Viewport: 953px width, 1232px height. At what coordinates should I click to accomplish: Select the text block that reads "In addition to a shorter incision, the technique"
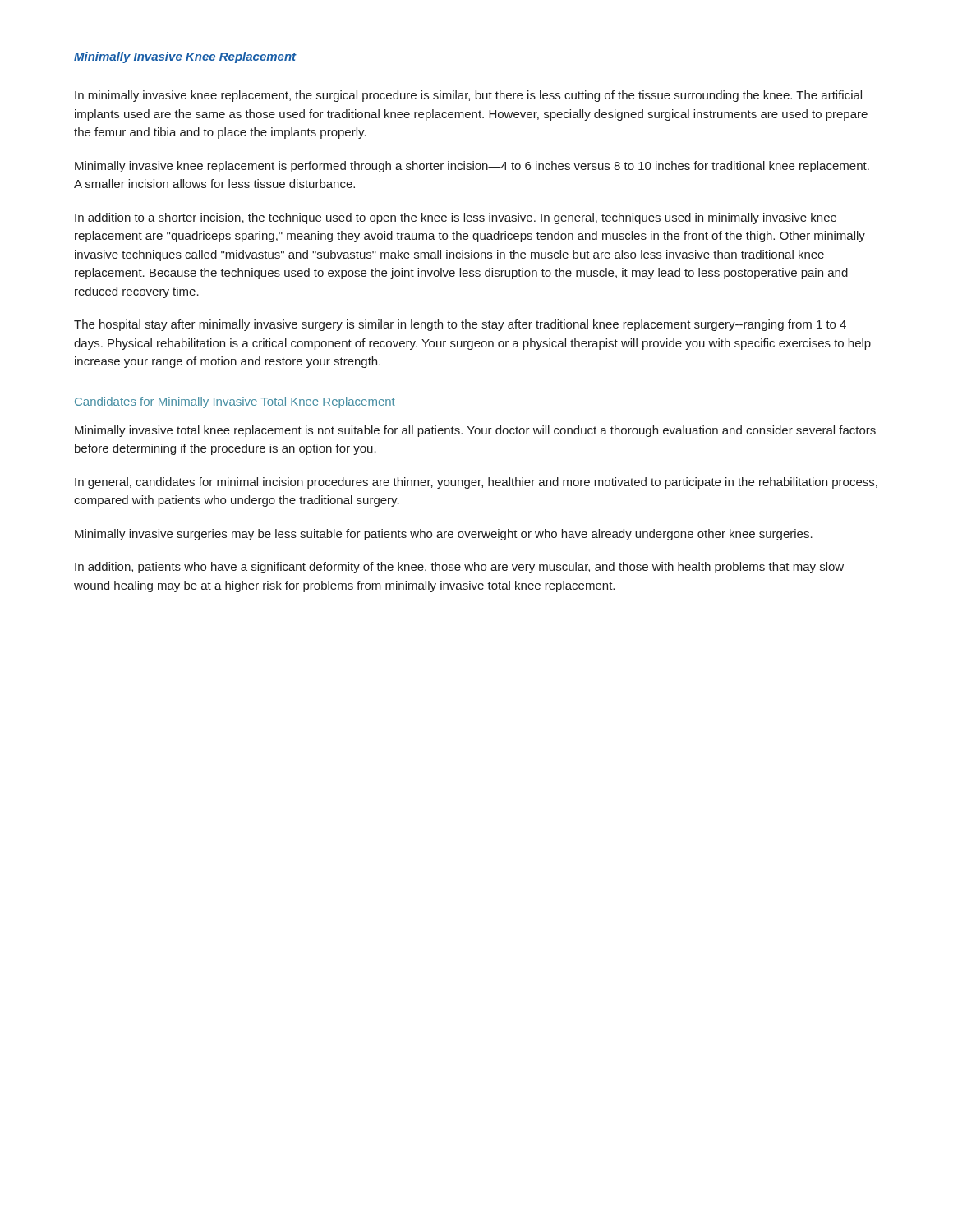click(469, 254)
